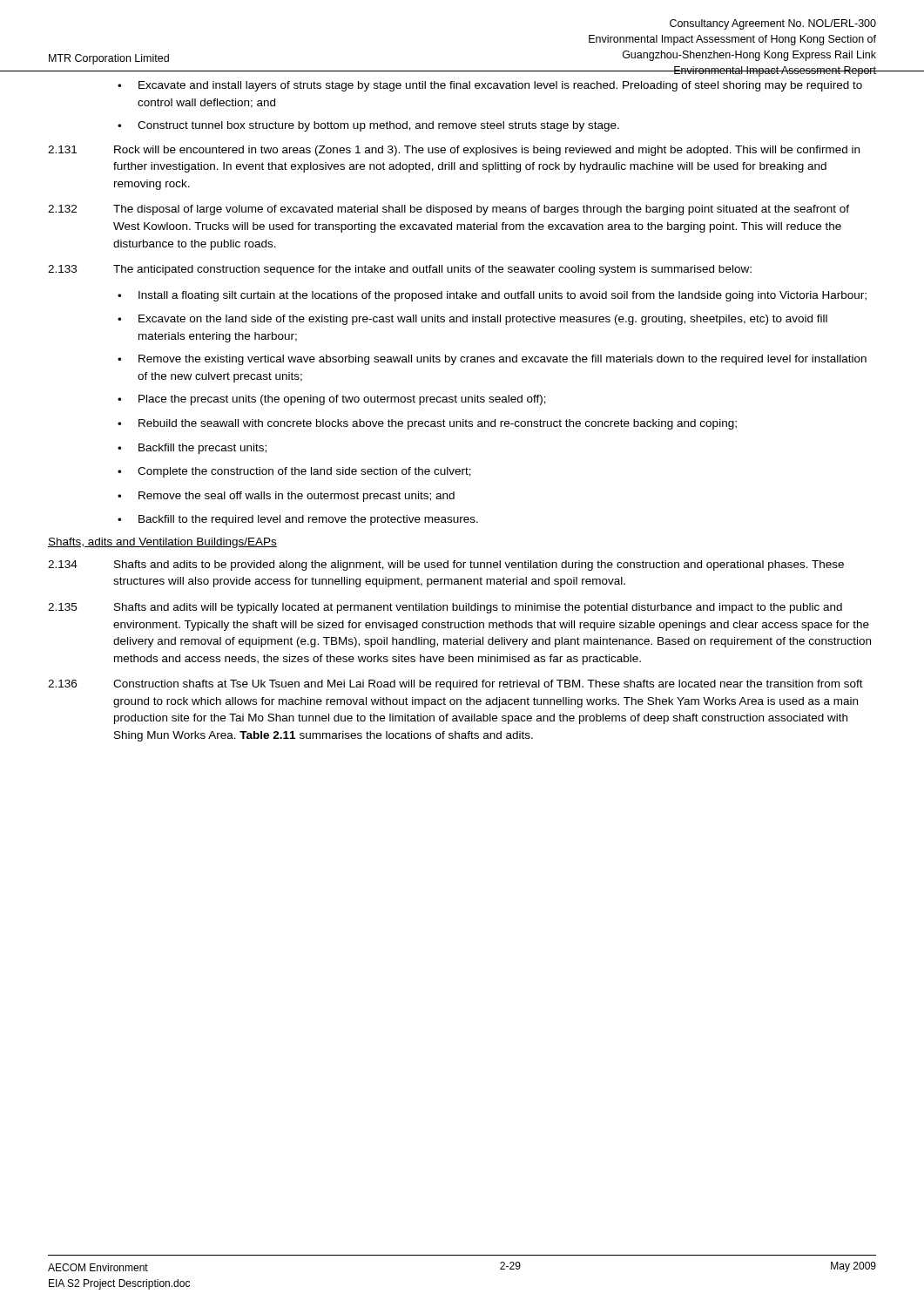Find the block on this page that starts "• Construct tunnel box structure by bottom"
Image resolution: width=924 pixels, height=1307 pixels.
click(x=497, y=126)
